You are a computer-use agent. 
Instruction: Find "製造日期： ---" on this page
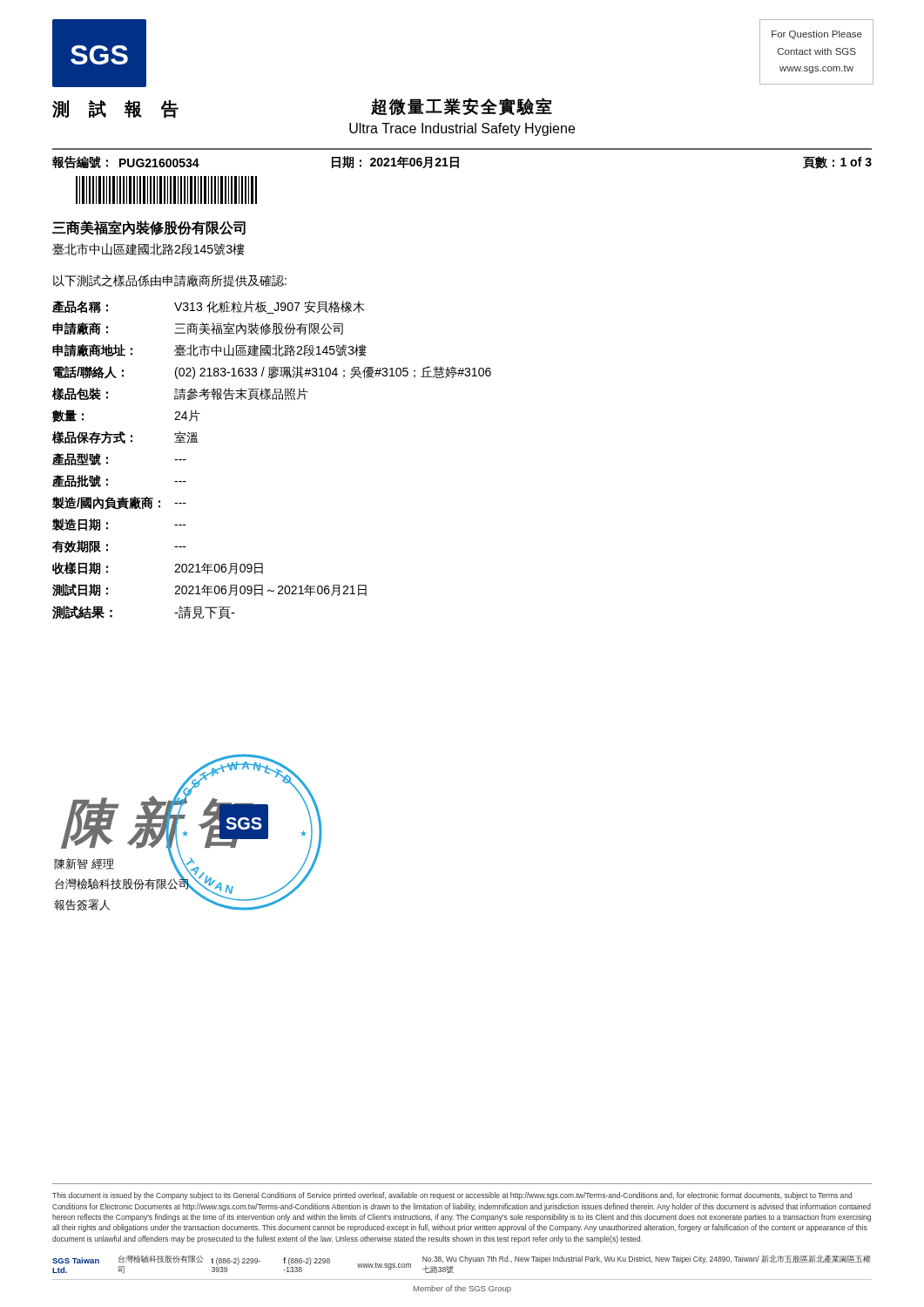[x=119, y=525]
